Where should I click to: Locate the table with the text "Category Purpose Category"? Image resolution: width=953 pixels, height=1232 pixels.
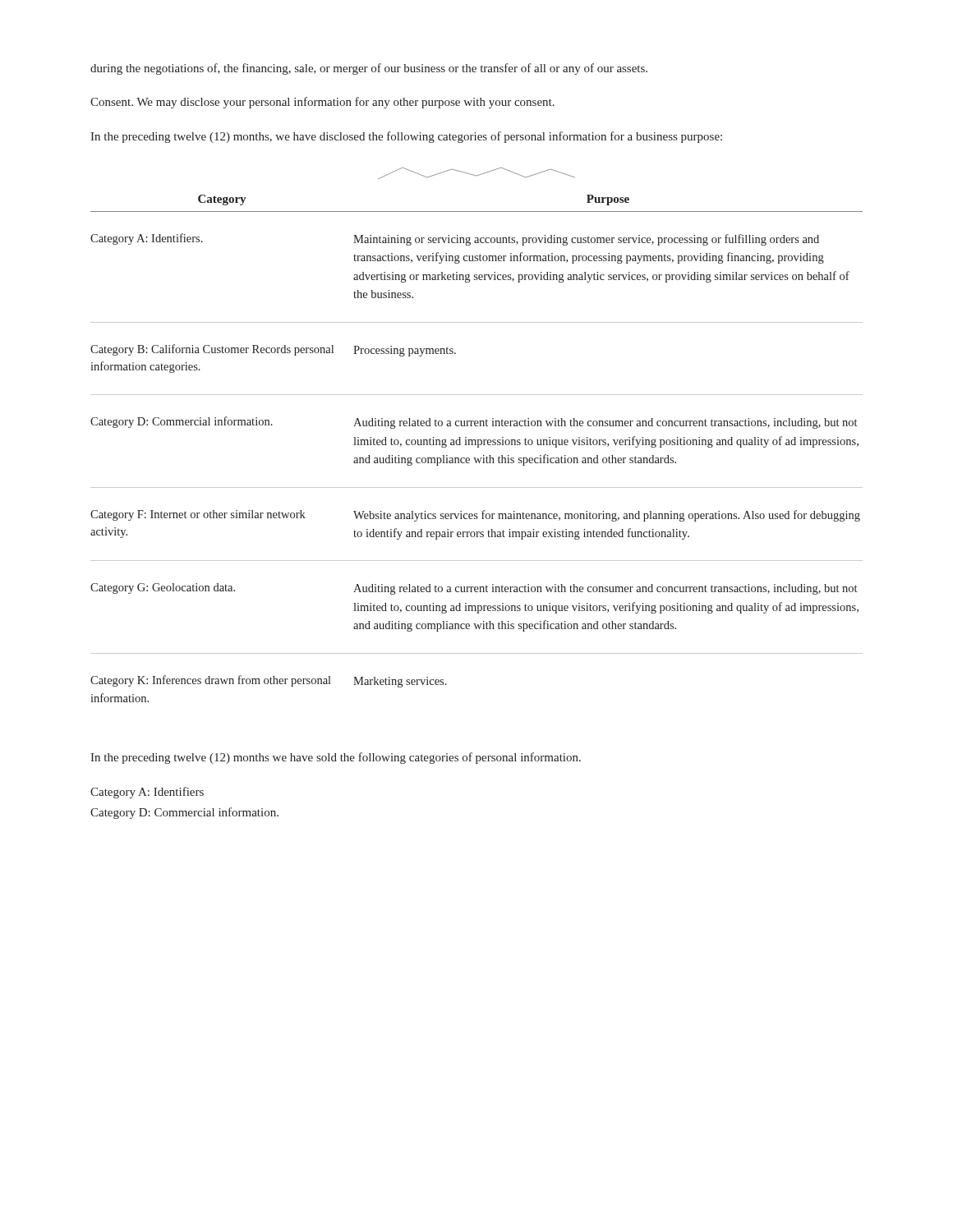476,443
